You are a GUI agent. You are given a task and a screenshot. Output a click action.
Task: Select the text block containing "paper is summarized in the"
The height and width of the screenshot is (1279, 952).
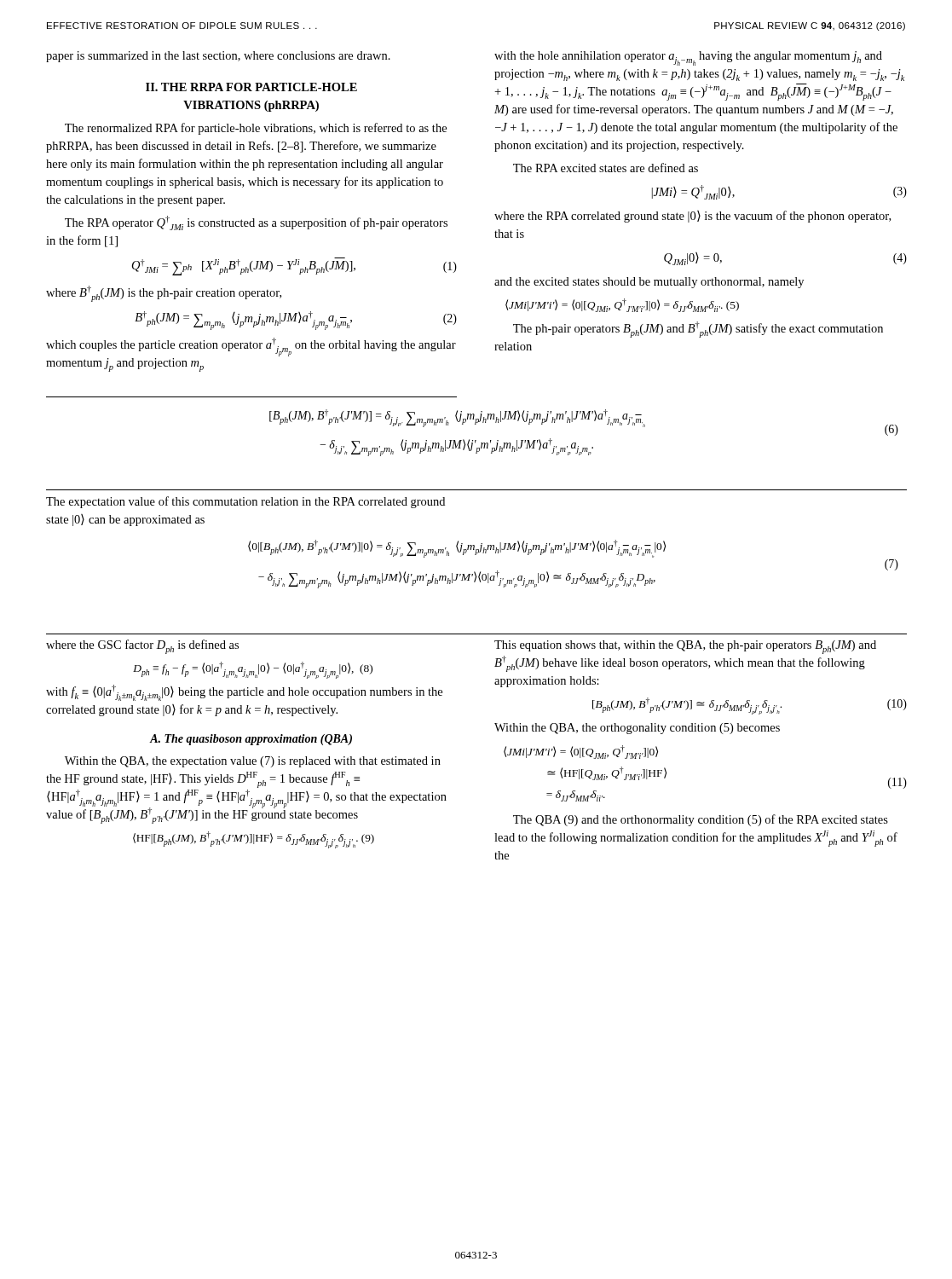[251, 56]
